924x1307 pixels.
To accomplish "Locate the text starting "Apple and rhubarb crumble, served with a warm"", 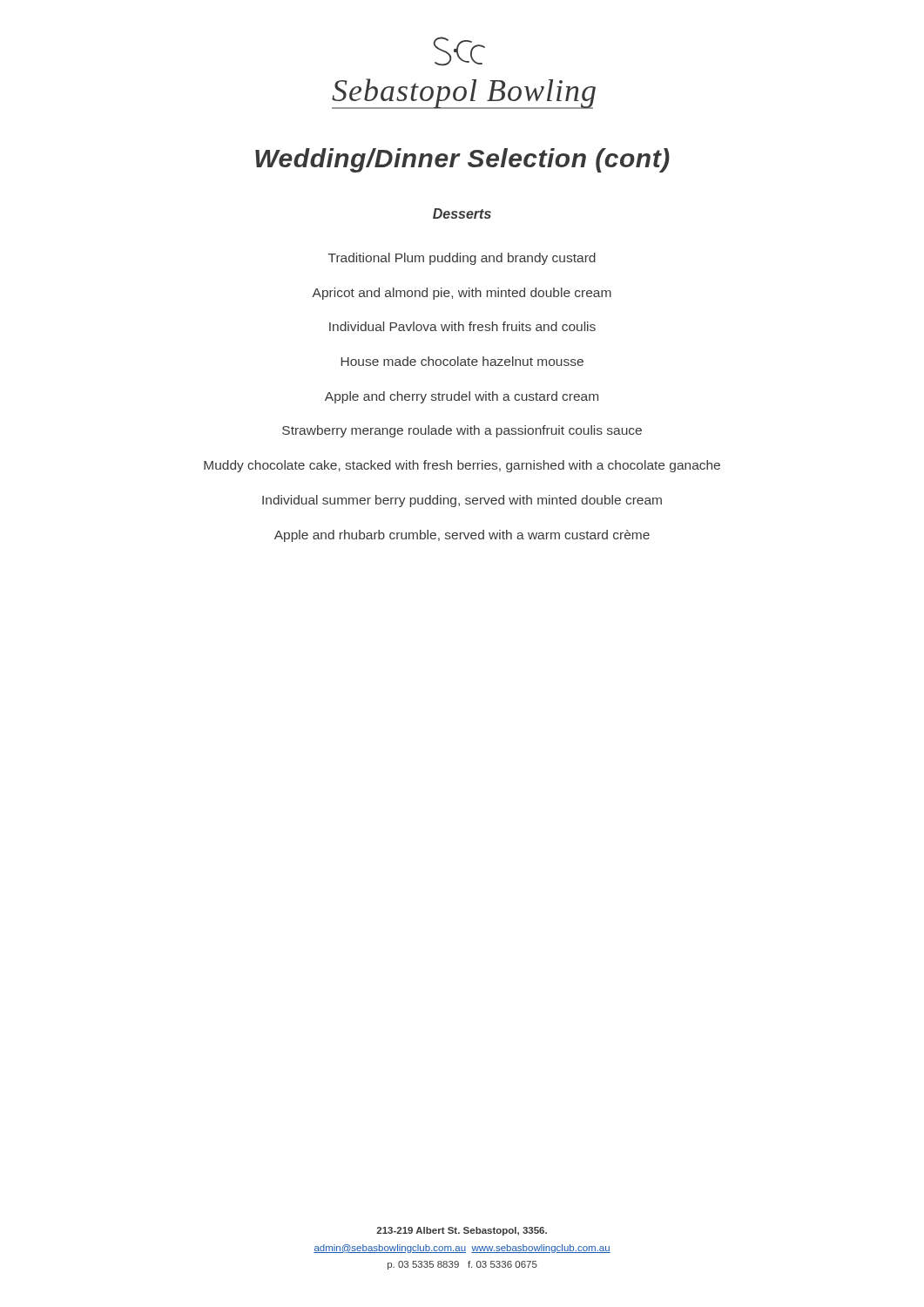I will click(462, 534).
